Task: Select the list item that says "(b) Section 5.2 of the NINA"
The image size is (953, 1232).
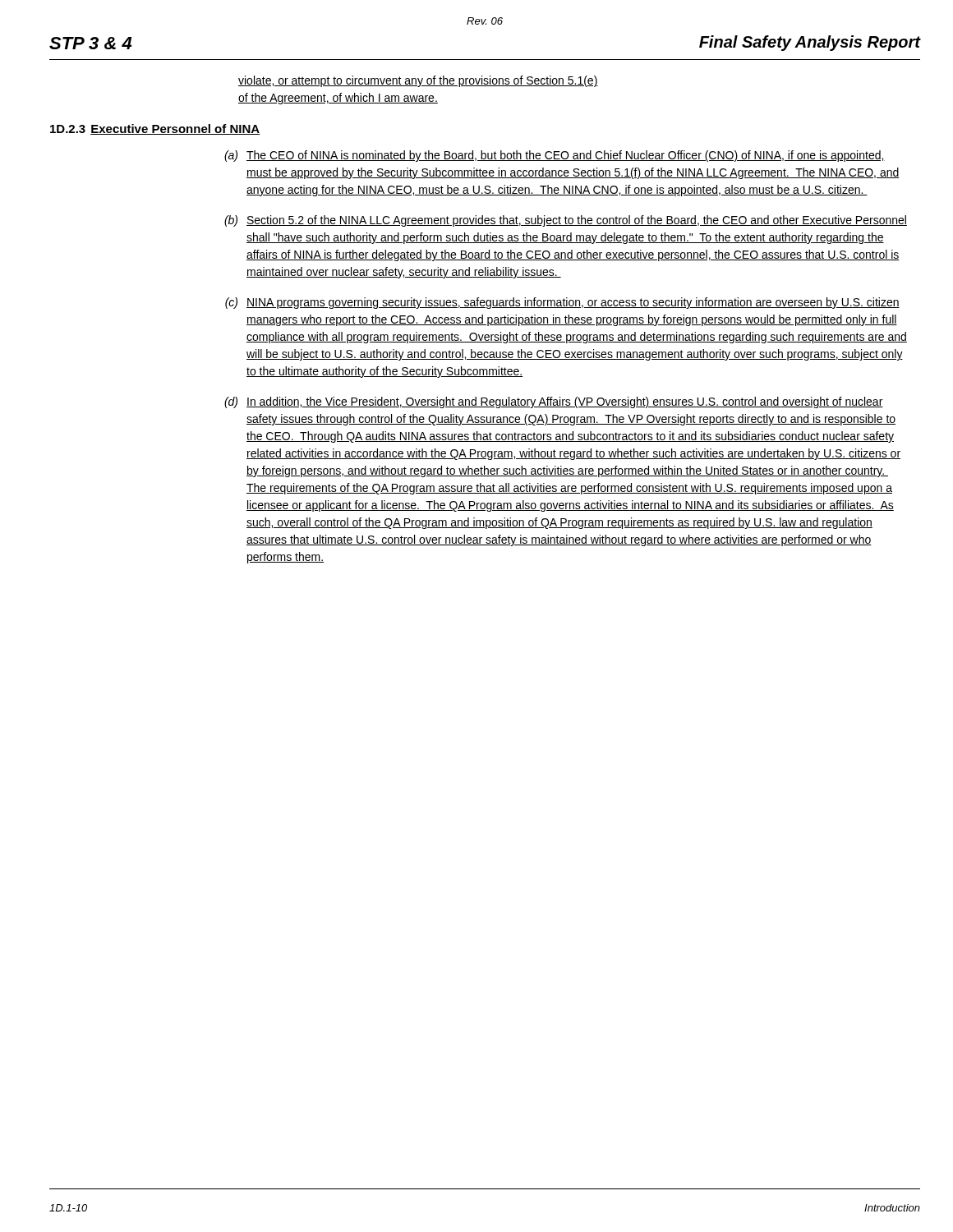Action: pos(503,246)
